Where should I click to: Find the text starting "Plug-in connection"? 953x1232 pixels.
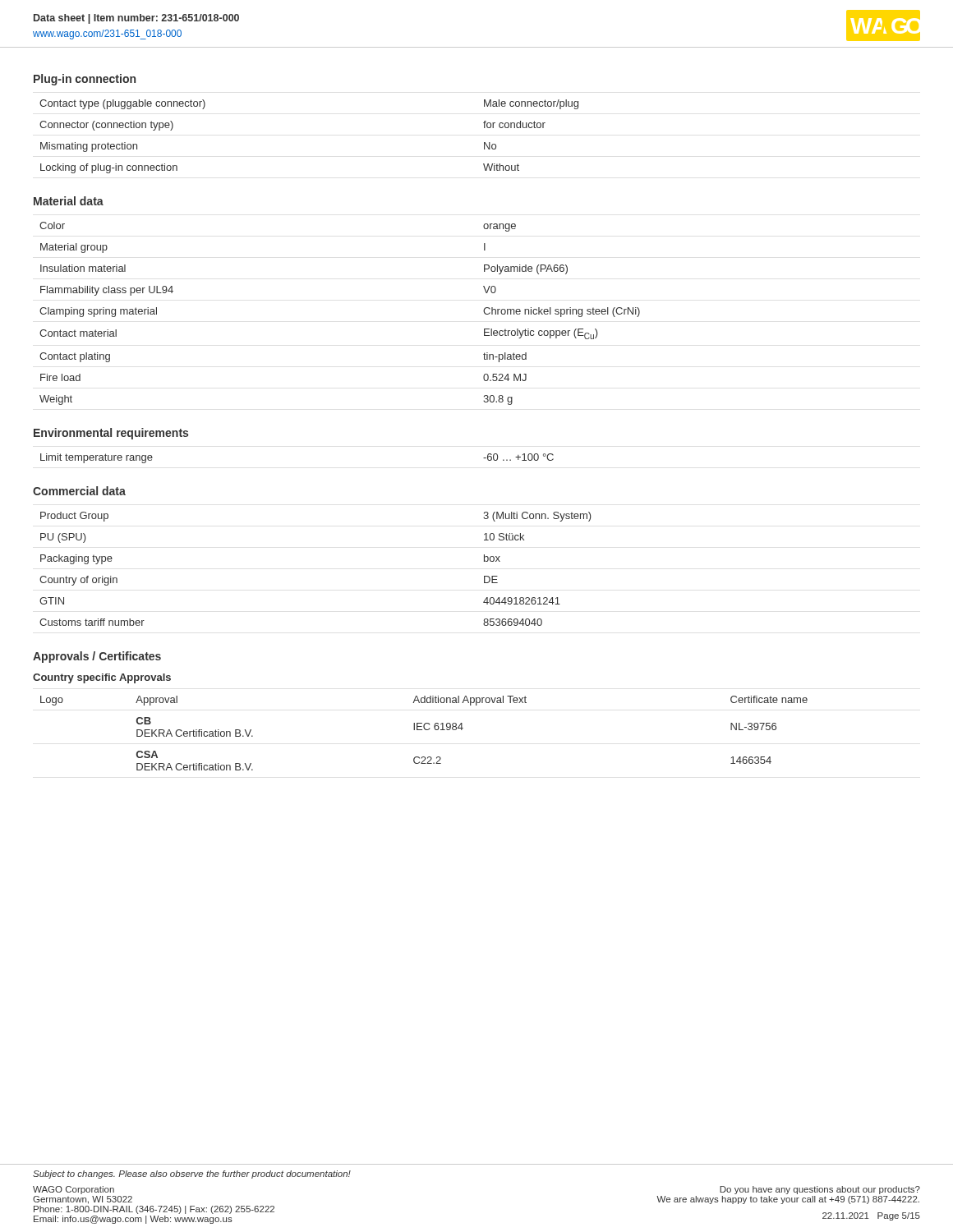click(85, 79)
